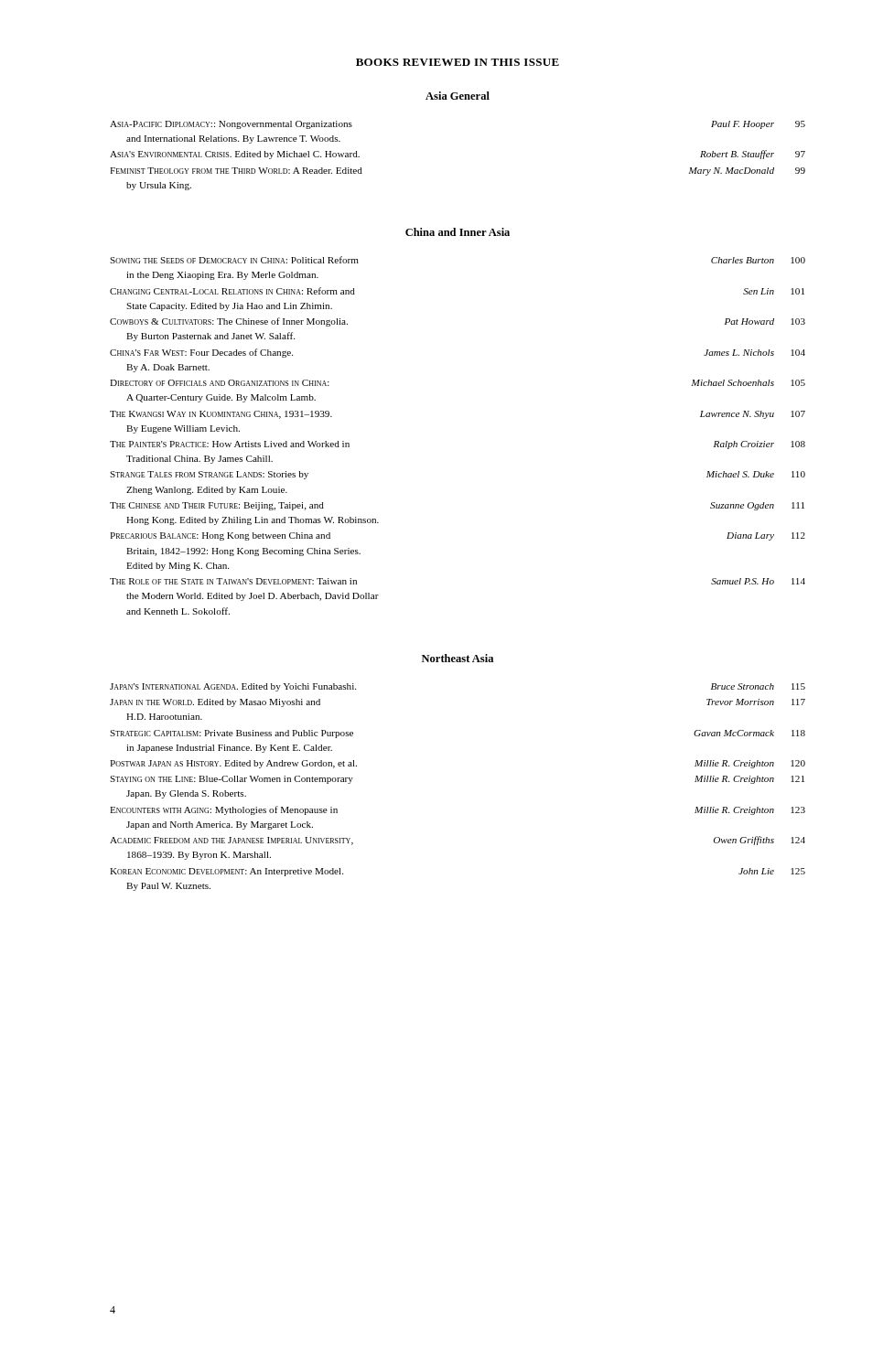
Task: Where is the passage that starts "Japan in the World. Edited"?
Action: (210, 703)
